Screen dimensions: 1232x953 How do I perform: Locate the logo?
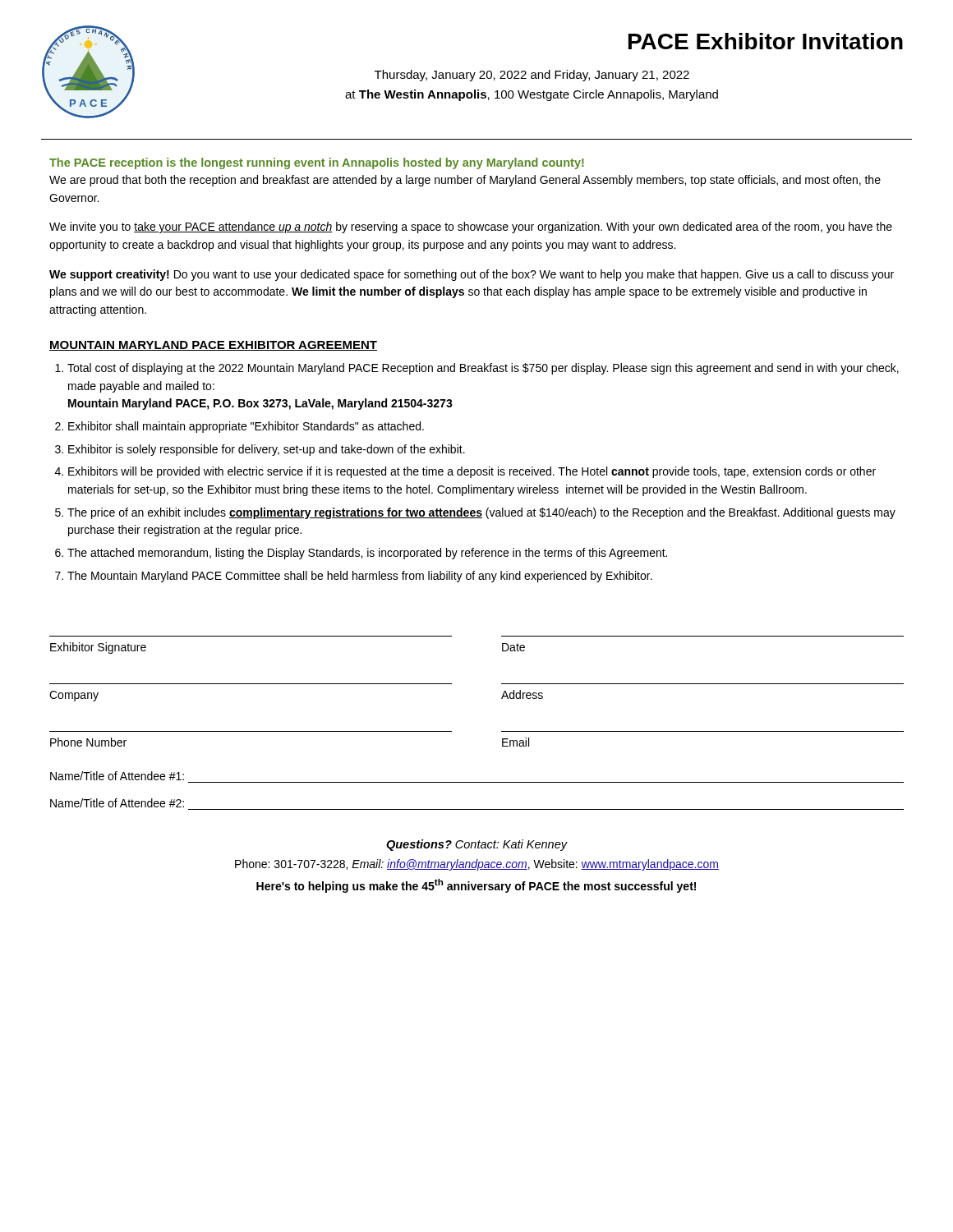(88, 73)
